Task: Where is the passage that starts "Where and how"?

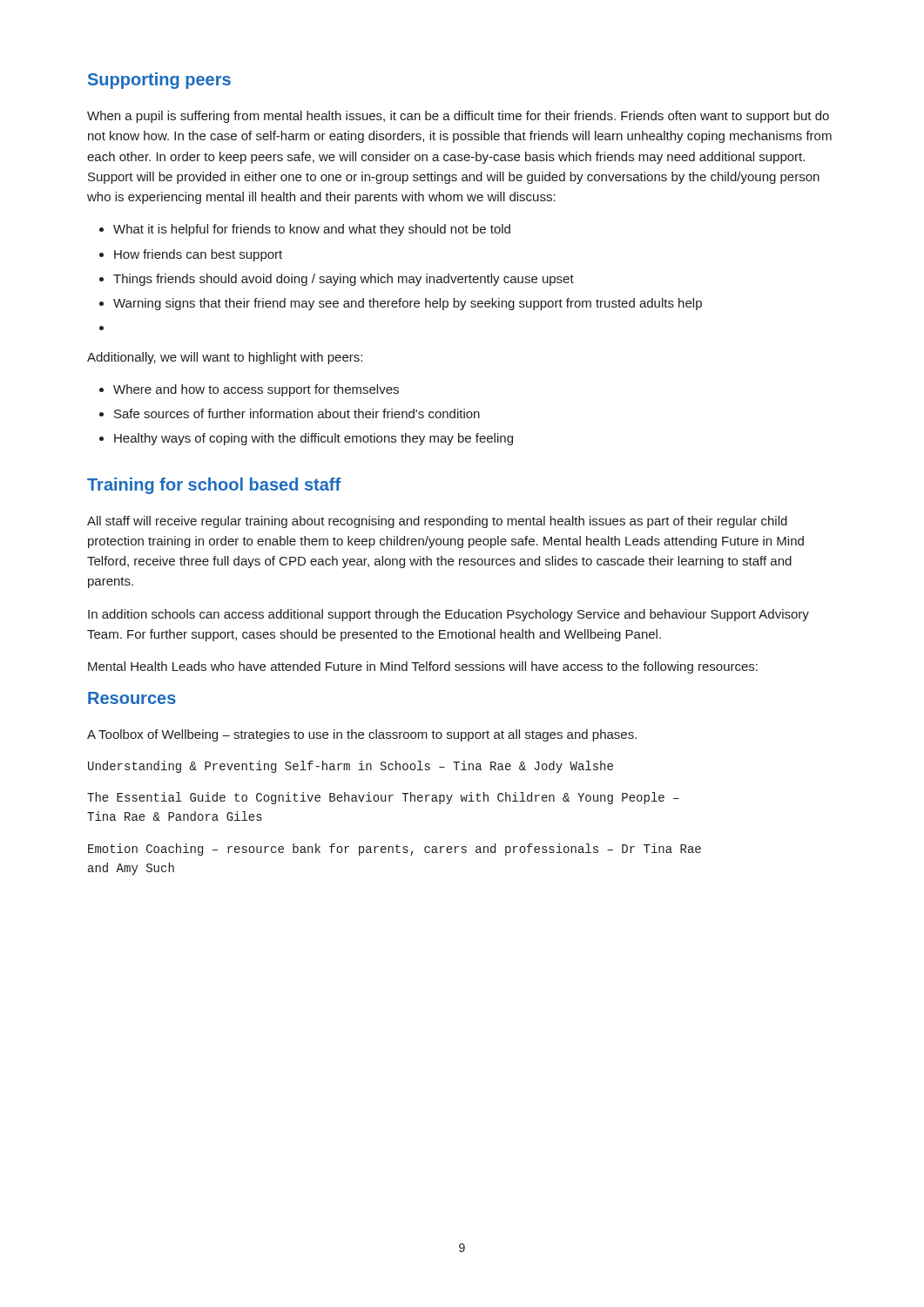Action: (256, 390)
